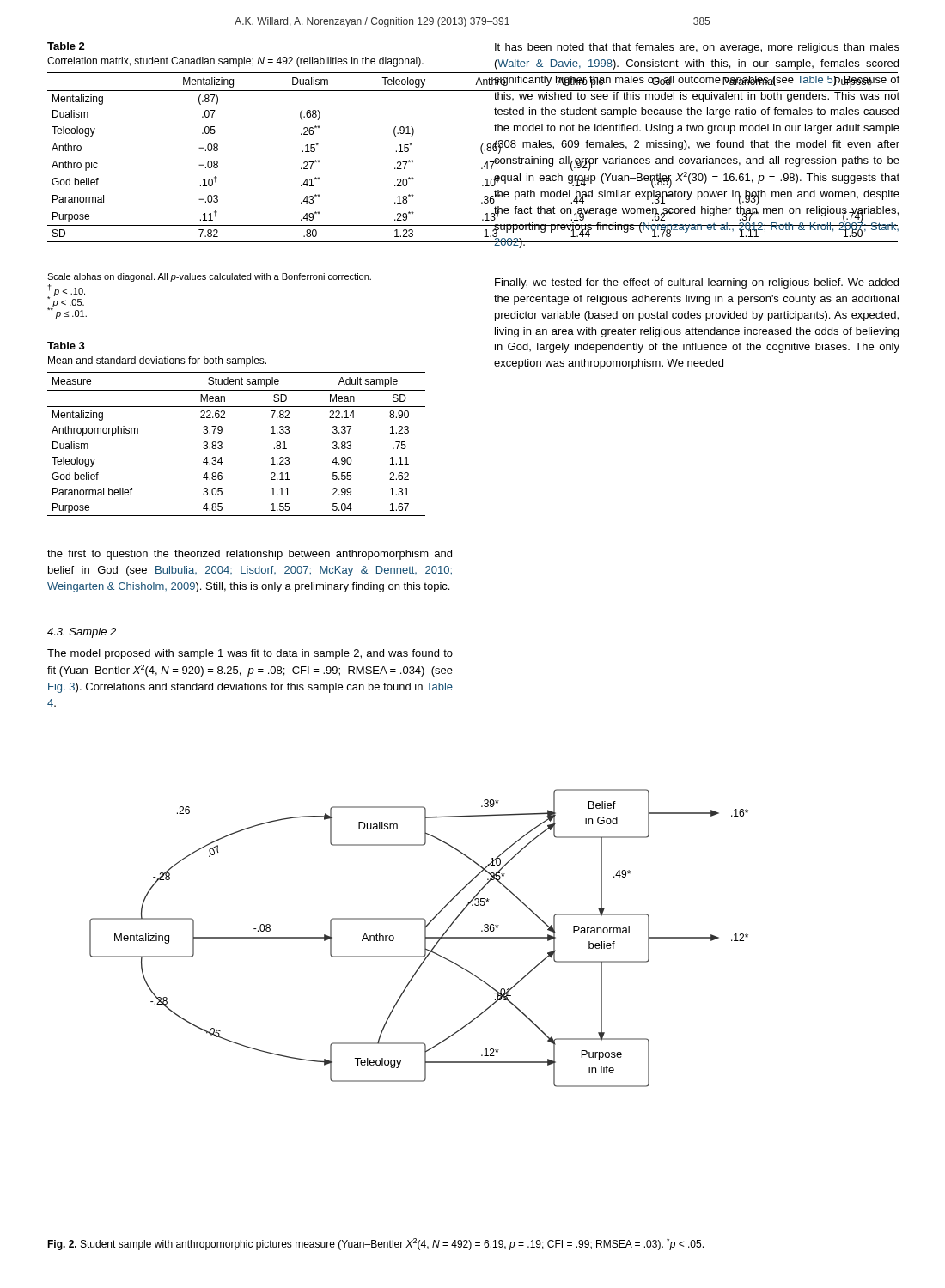Image resolution: width=945 pixels, height=1288 pixels.
Task: Locate the caption that says "Correlation matrix, student Canadian sample; N ="
Action: tap(236, 61)
